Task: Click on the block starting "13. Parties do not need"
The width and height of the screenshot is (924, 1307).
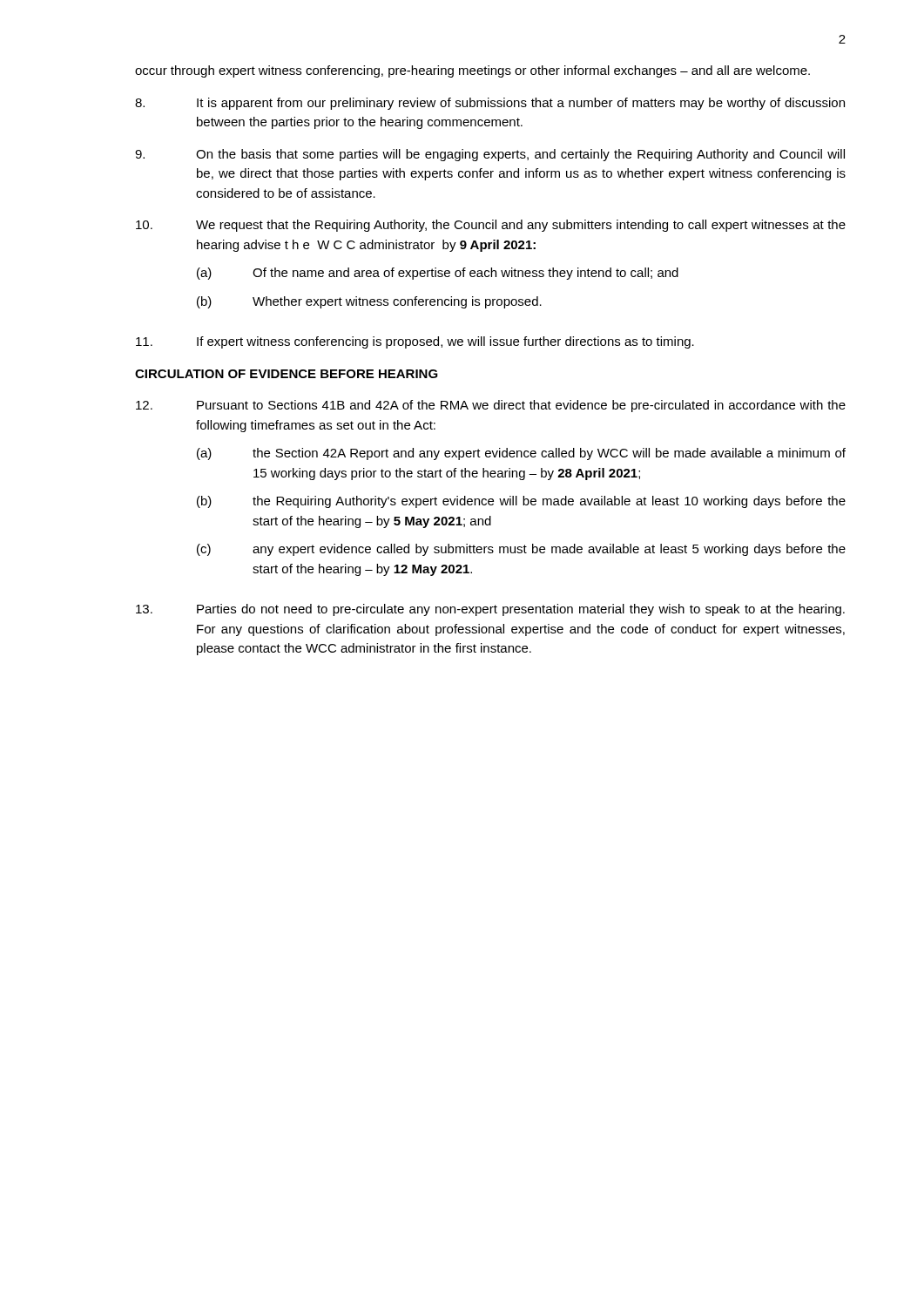Action: coord(490,629)
